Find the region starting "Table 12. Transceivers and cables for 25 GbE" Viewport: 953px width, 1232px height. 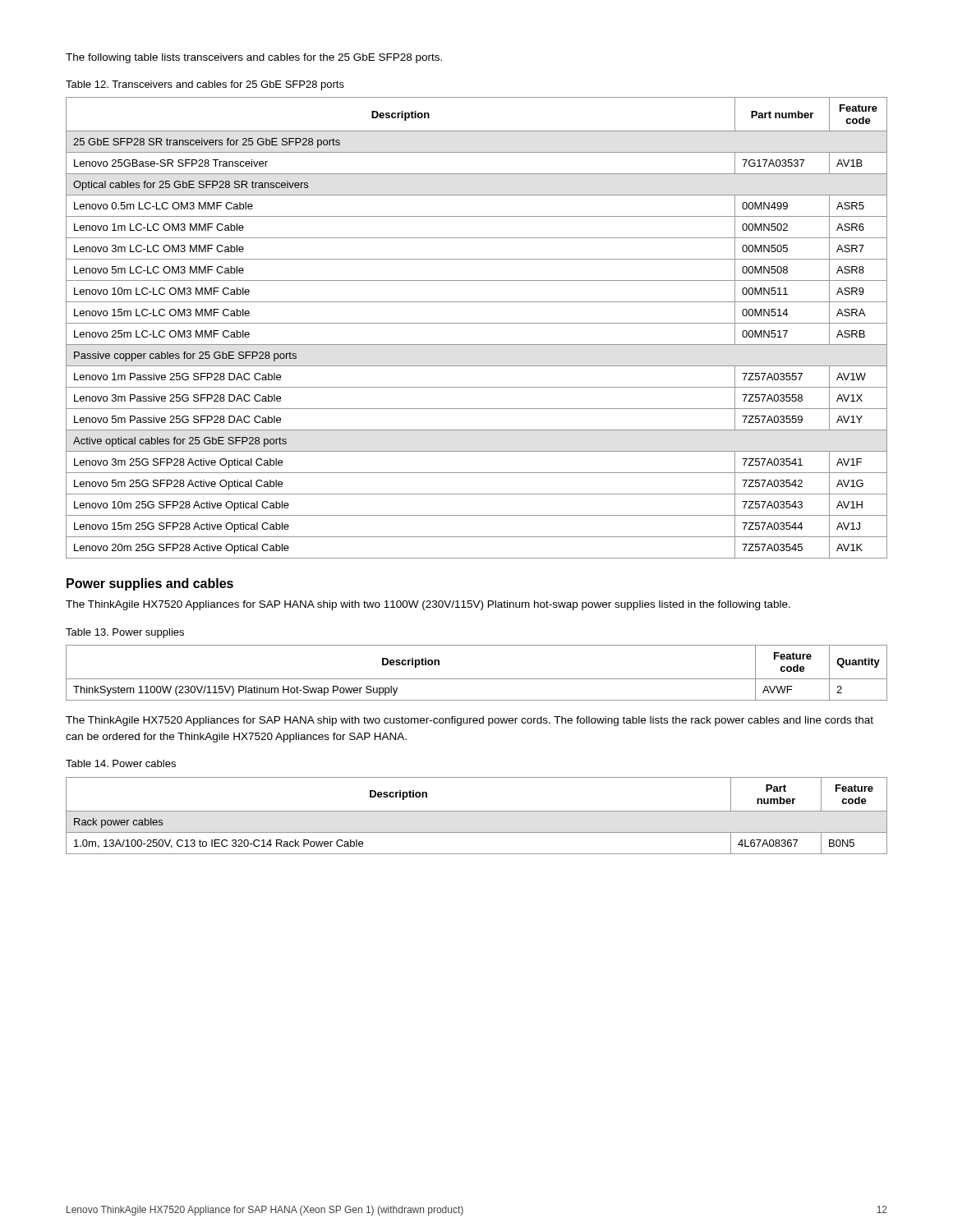(x=205, y=84)
